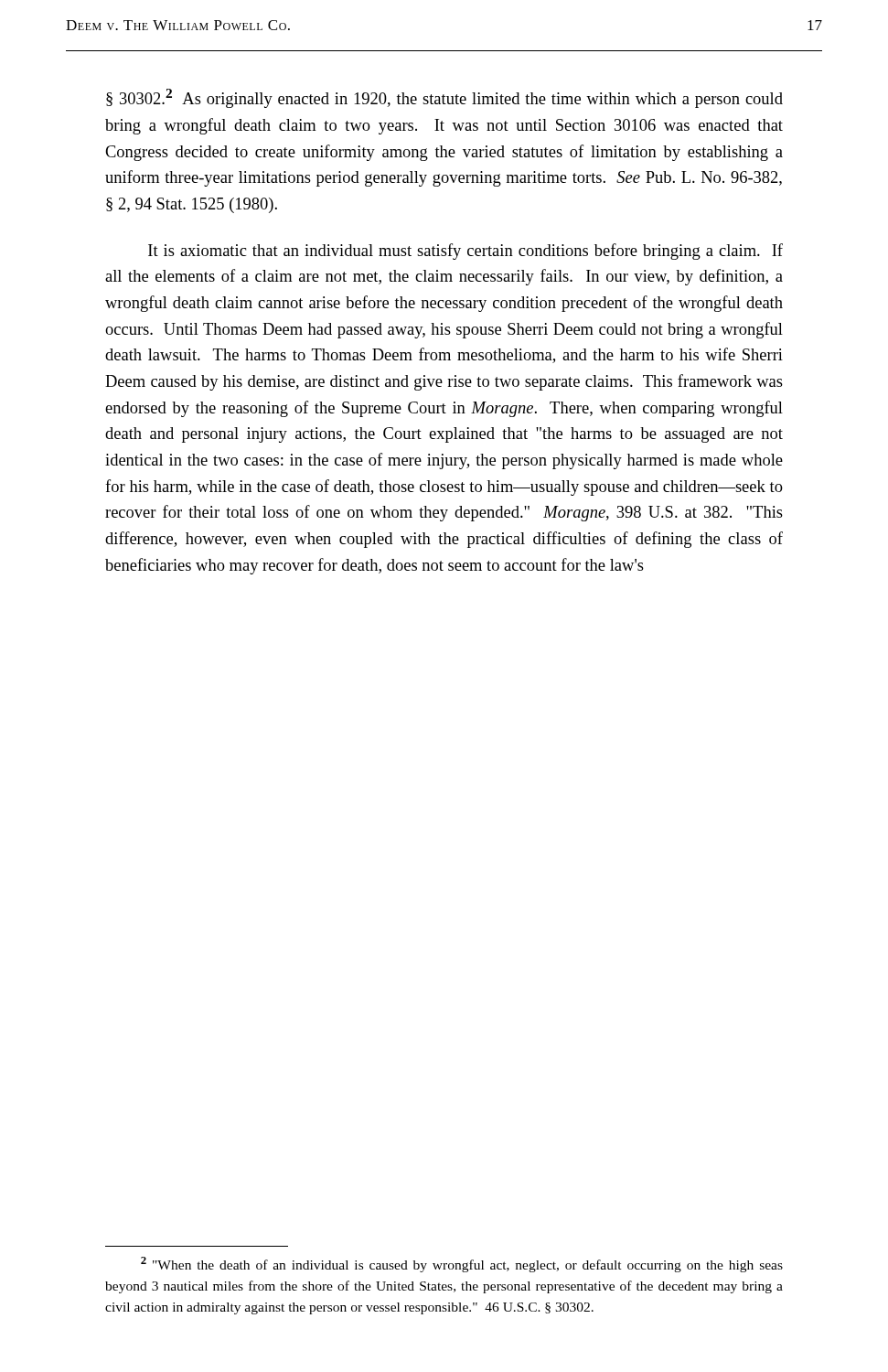This screenshot has height=1372, width=888.
Task: Click on the passage starting "§ 30302.2 As"
Action: 444,149
